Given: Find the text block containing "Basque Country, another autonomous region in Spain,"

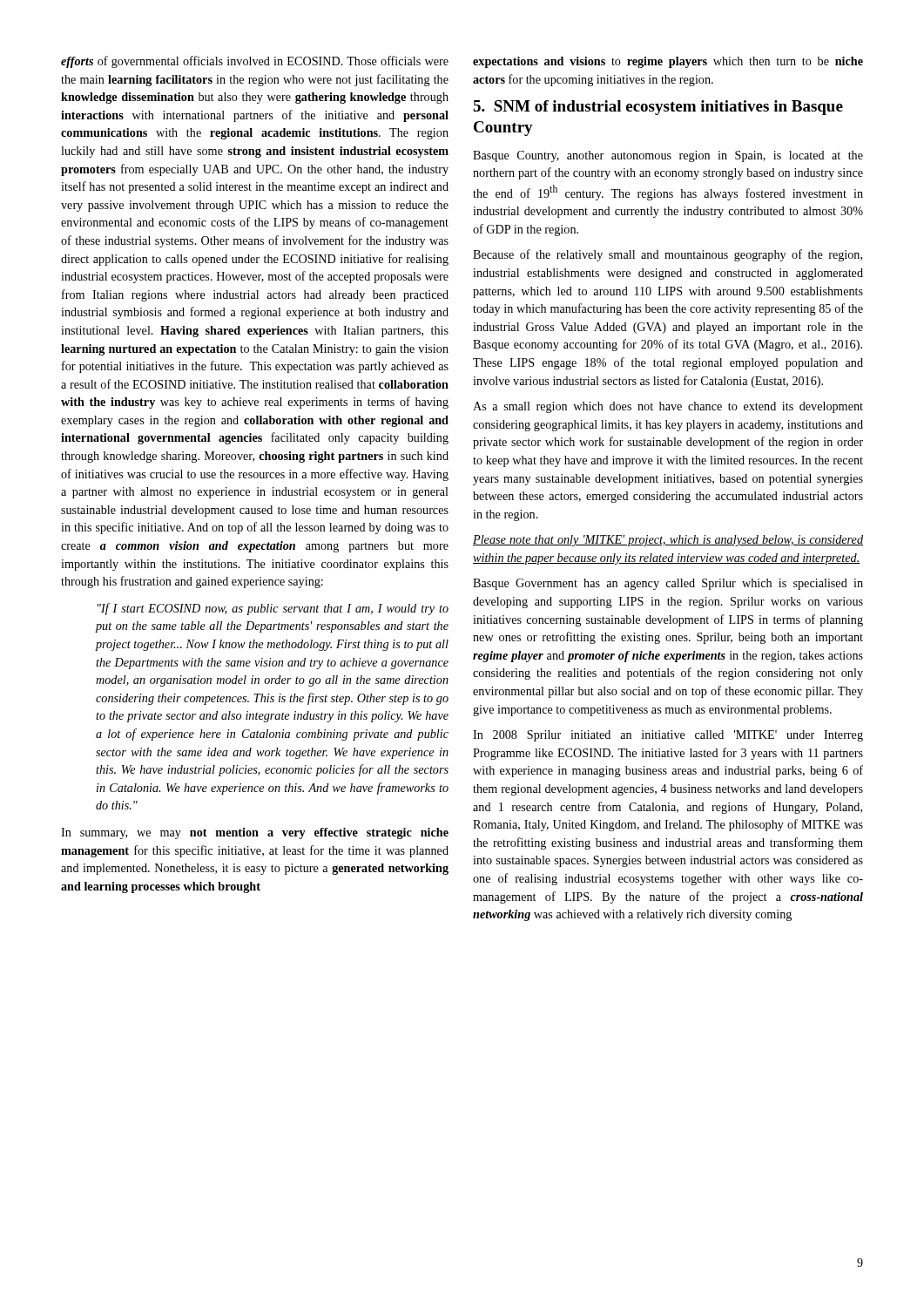Looking at the screenshot, I should coord(668,192).
